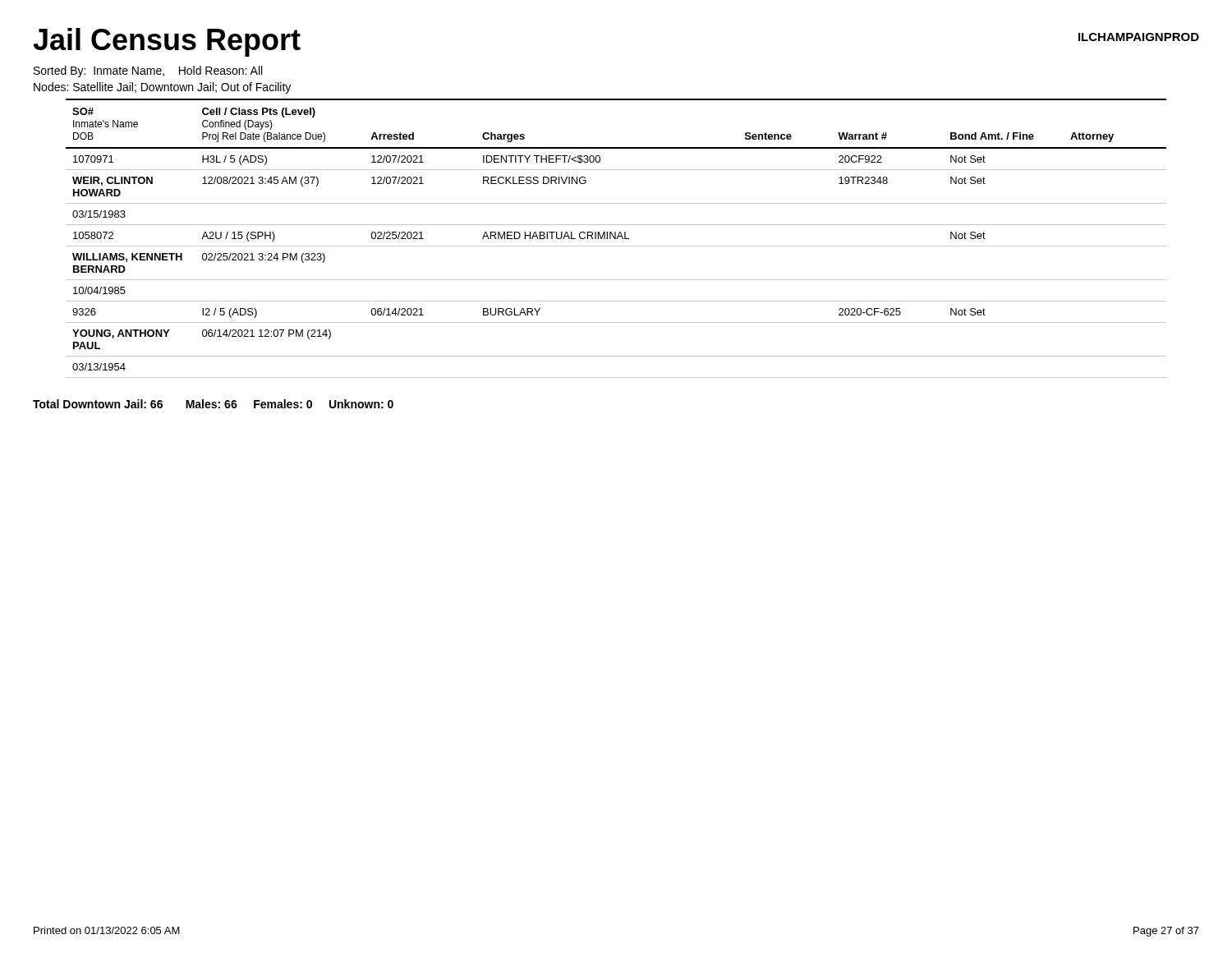
Task: Select the text block that reads "Sorted By: Inmate Name, Hold Reason:"
Action: [148, 71]
